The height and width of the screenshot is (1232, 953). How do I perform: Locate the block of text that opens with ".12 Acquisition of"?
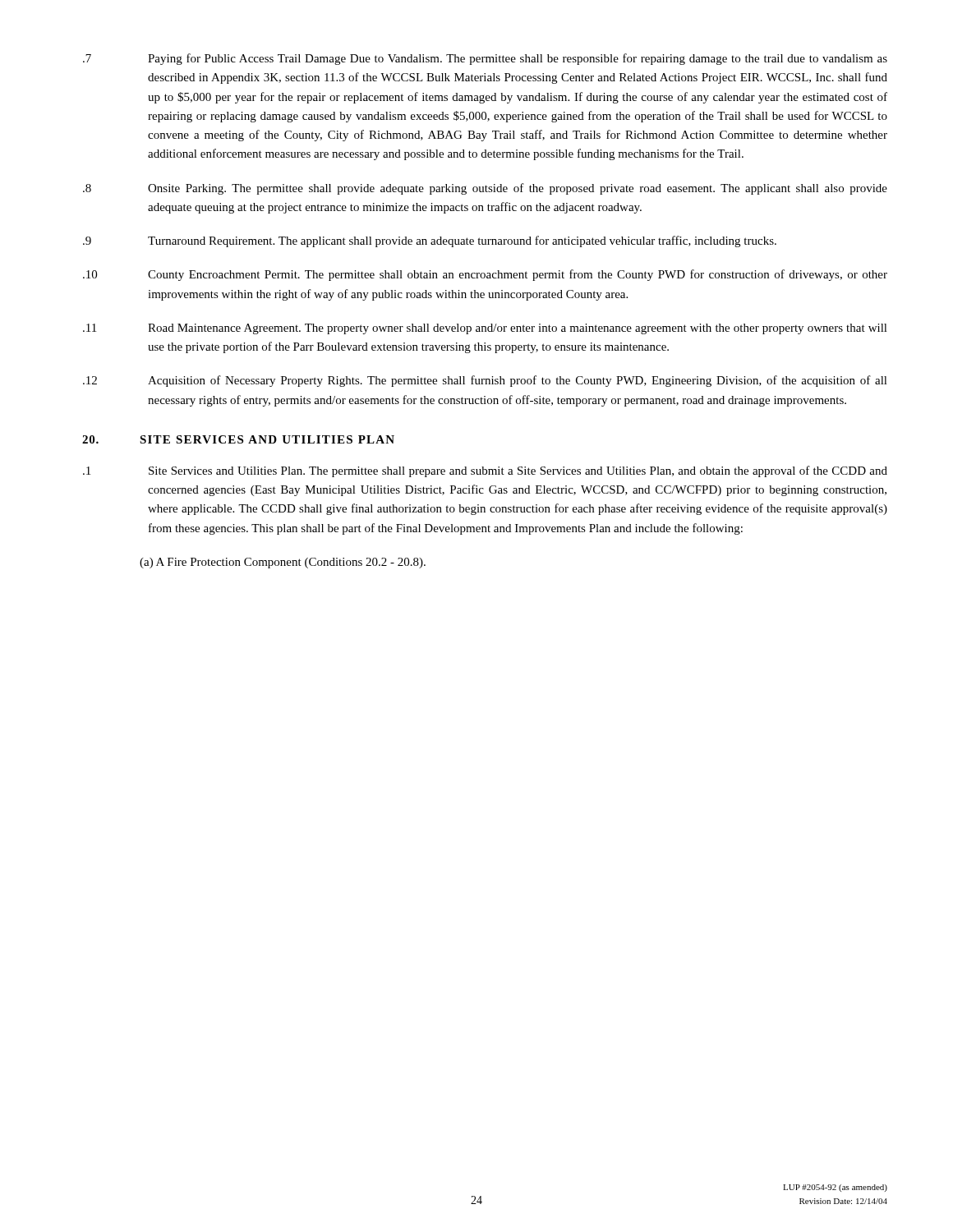tap(485, 391)
